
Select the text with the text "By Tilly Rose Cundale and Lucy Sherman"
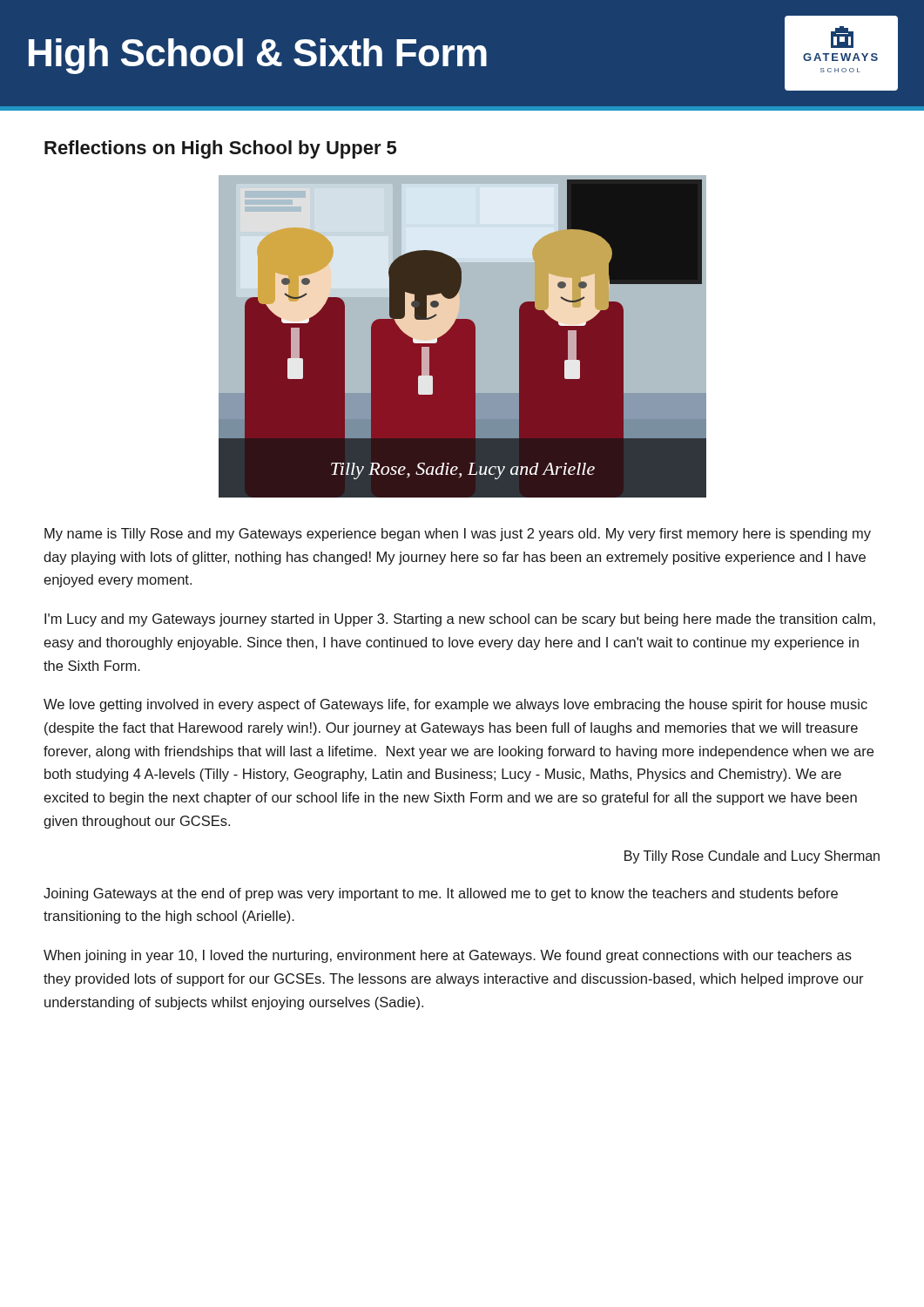pyautogui.click(x=752, y=856)
